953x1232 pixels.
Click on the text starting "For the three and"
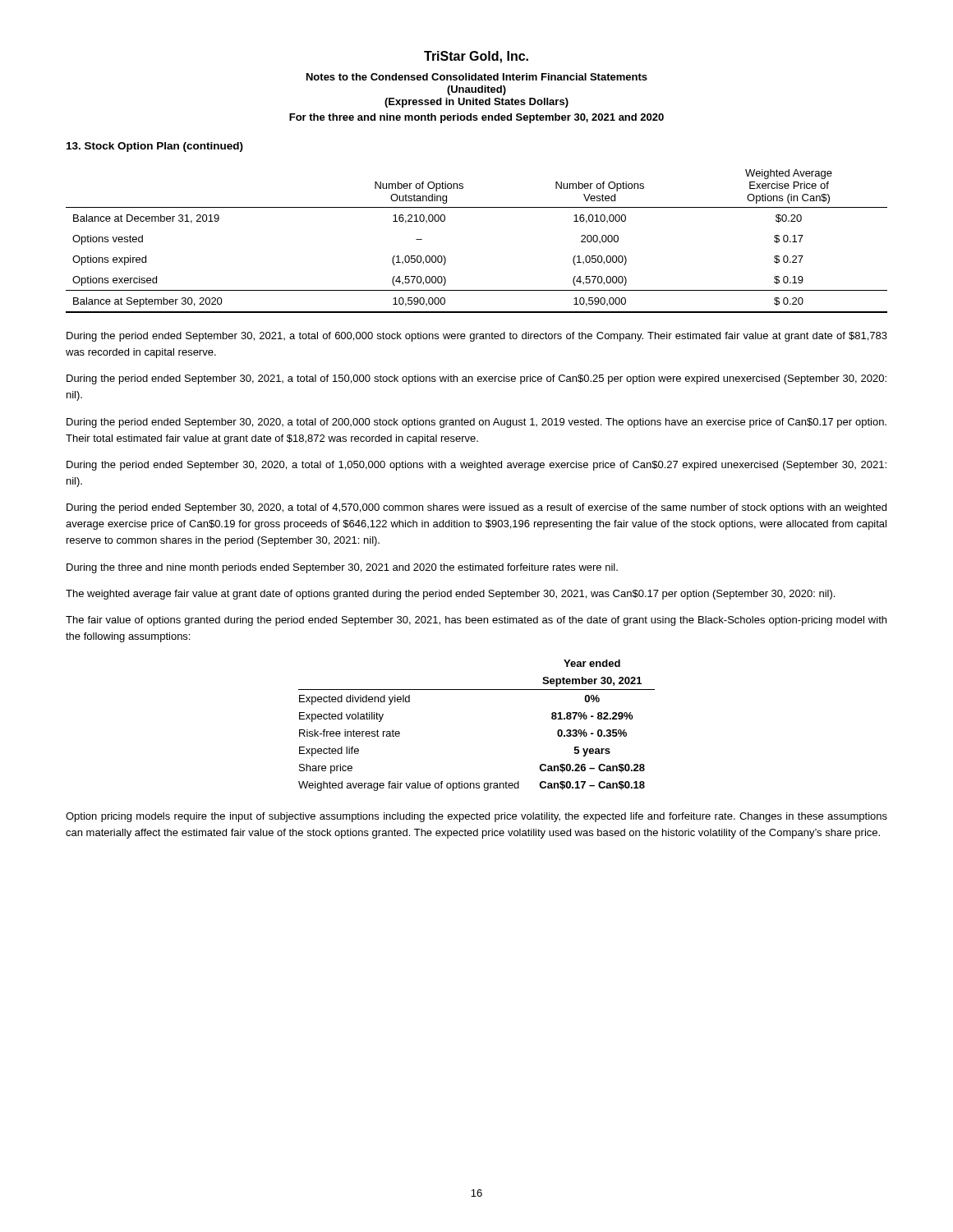coord(476,117)
